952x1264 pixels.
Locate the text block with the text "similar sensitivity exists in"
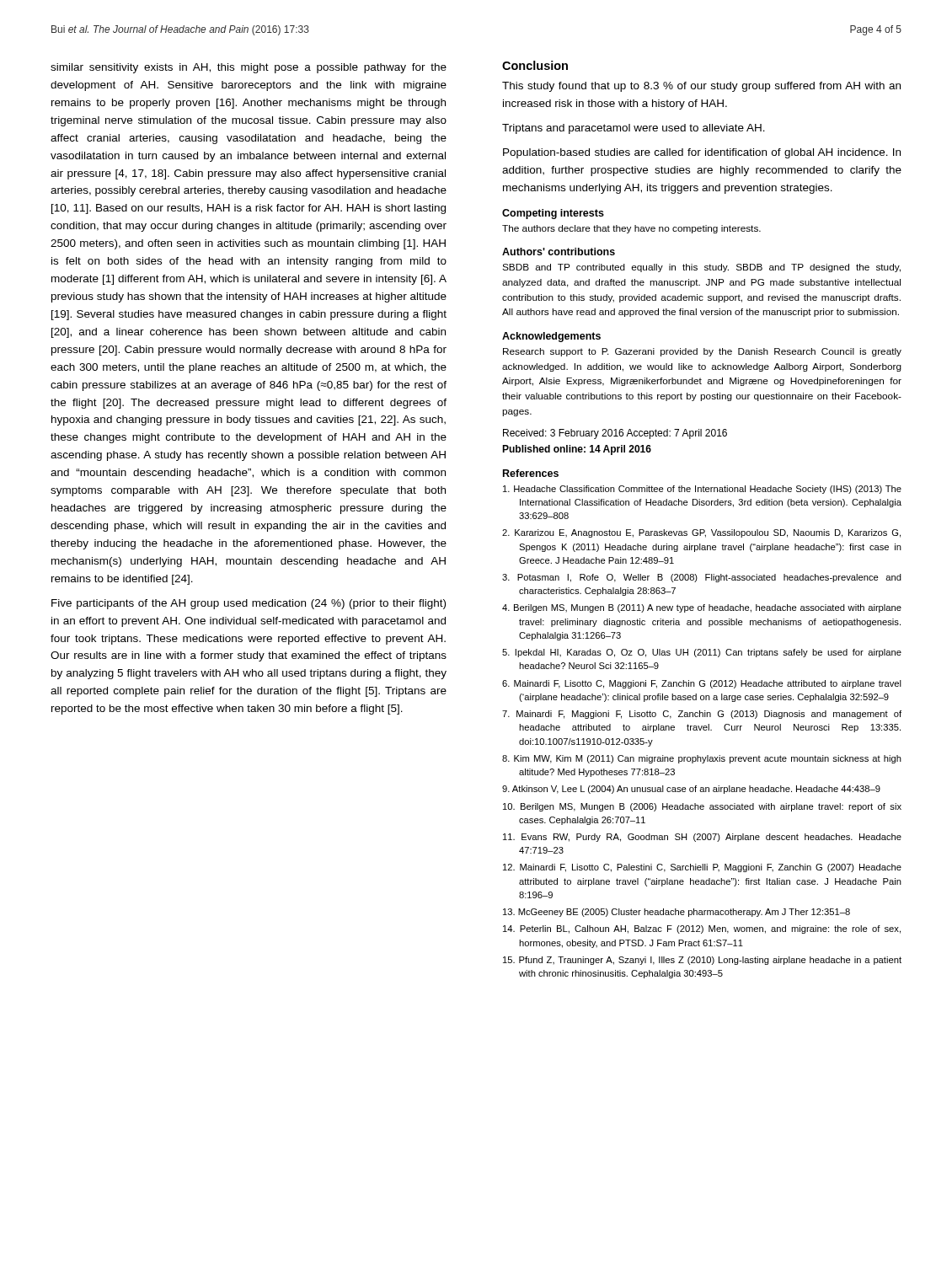pyautogui.click(x=249, y=323)
